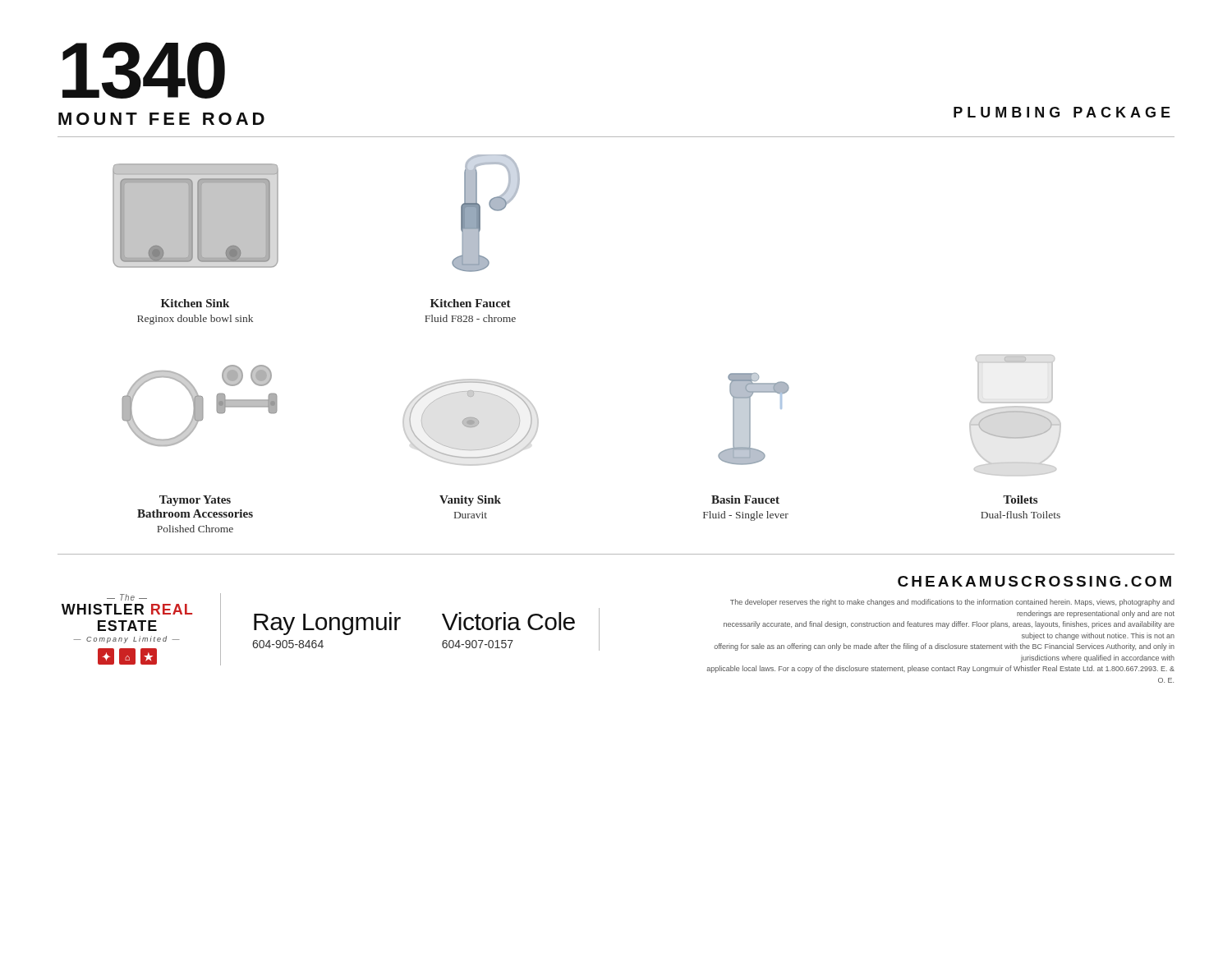Click on the logo
The height and width of the screenshot is (953, 1232).
tap(139, 629)
